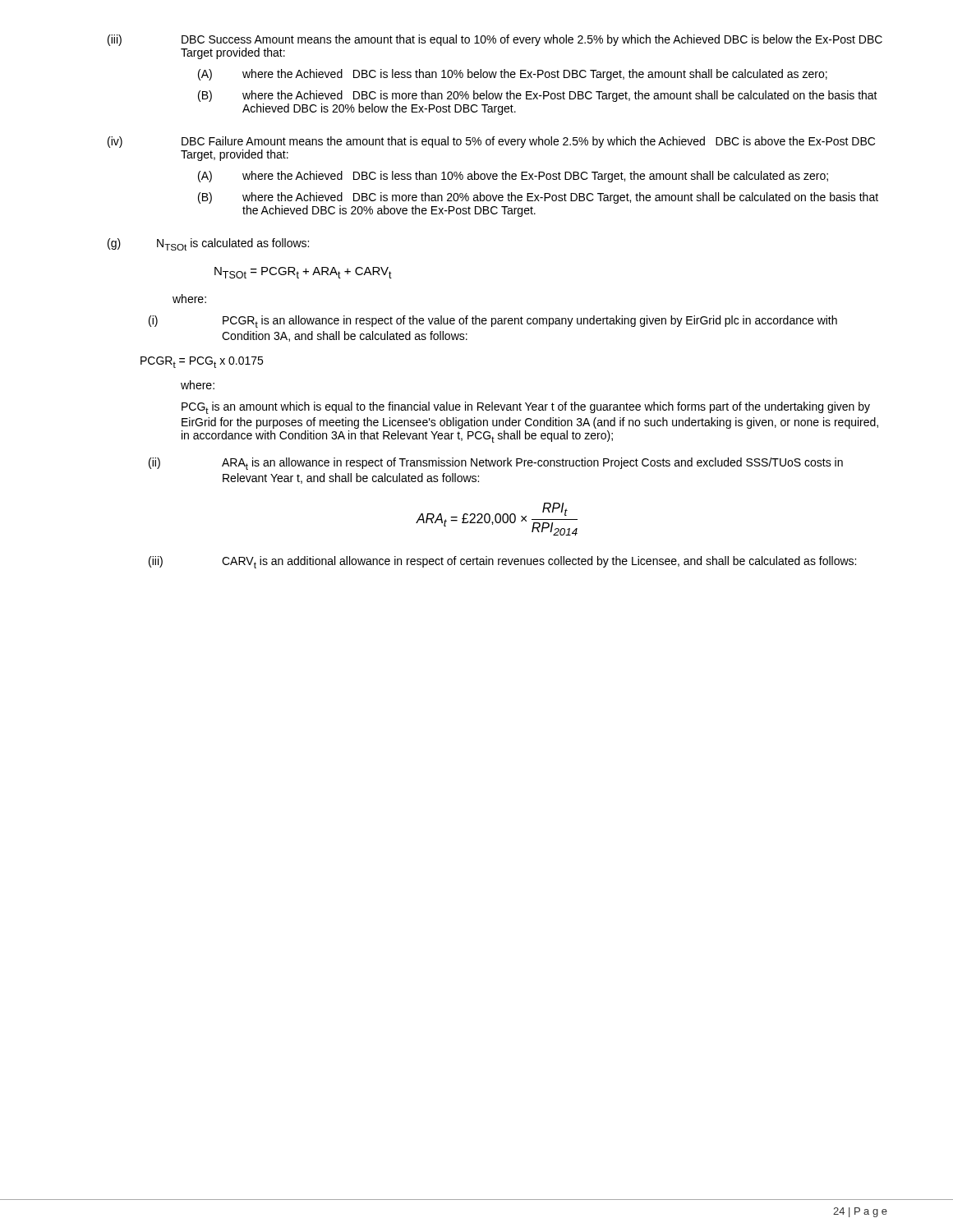Where is the passage that starts "PCGt is an amount which is equal"?
The height and width of the screenshot is (1232, 953).
pos(530,422)
